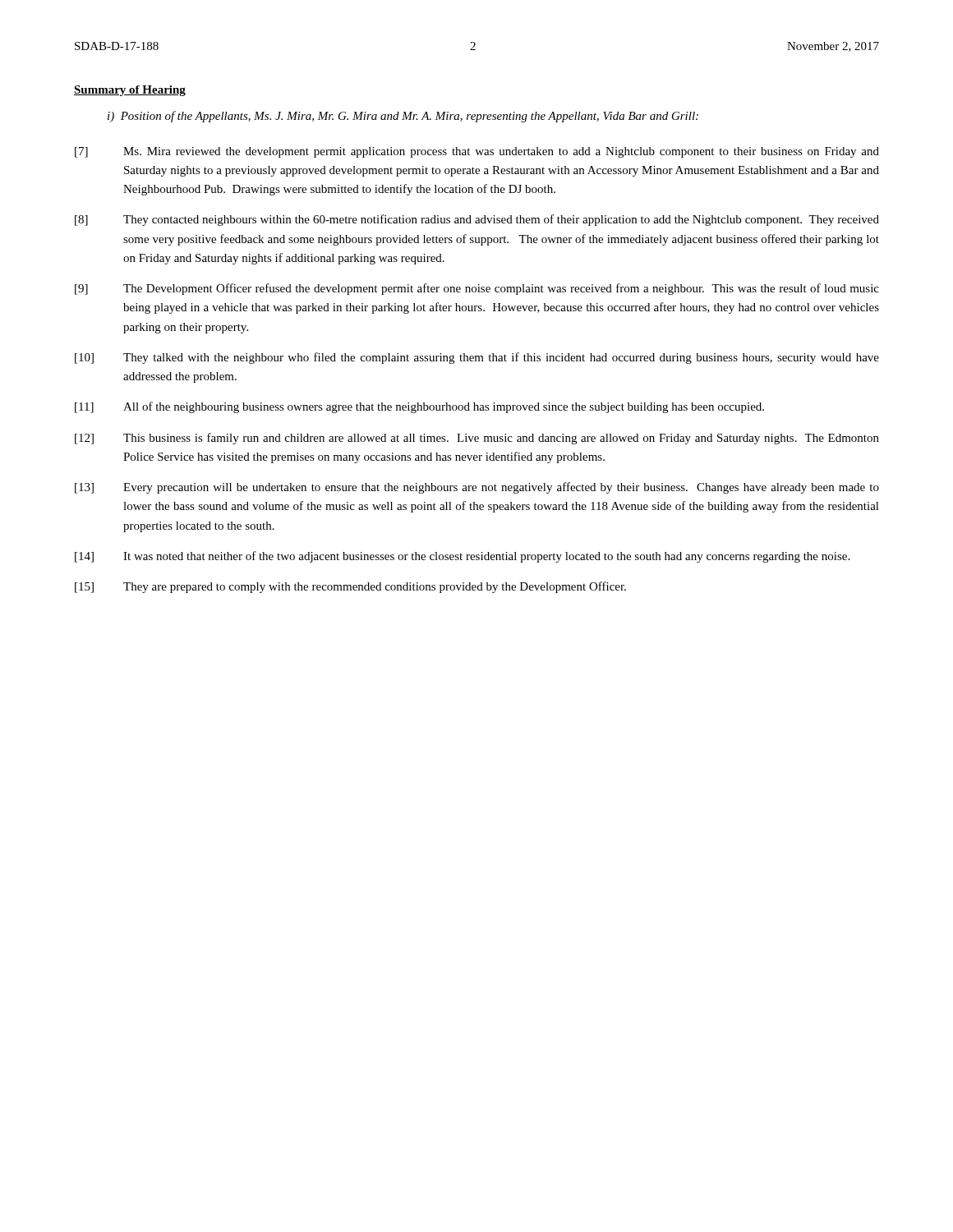Click on the text block containing "[7] Ms. Mira reviewed the"

[476, 170]
